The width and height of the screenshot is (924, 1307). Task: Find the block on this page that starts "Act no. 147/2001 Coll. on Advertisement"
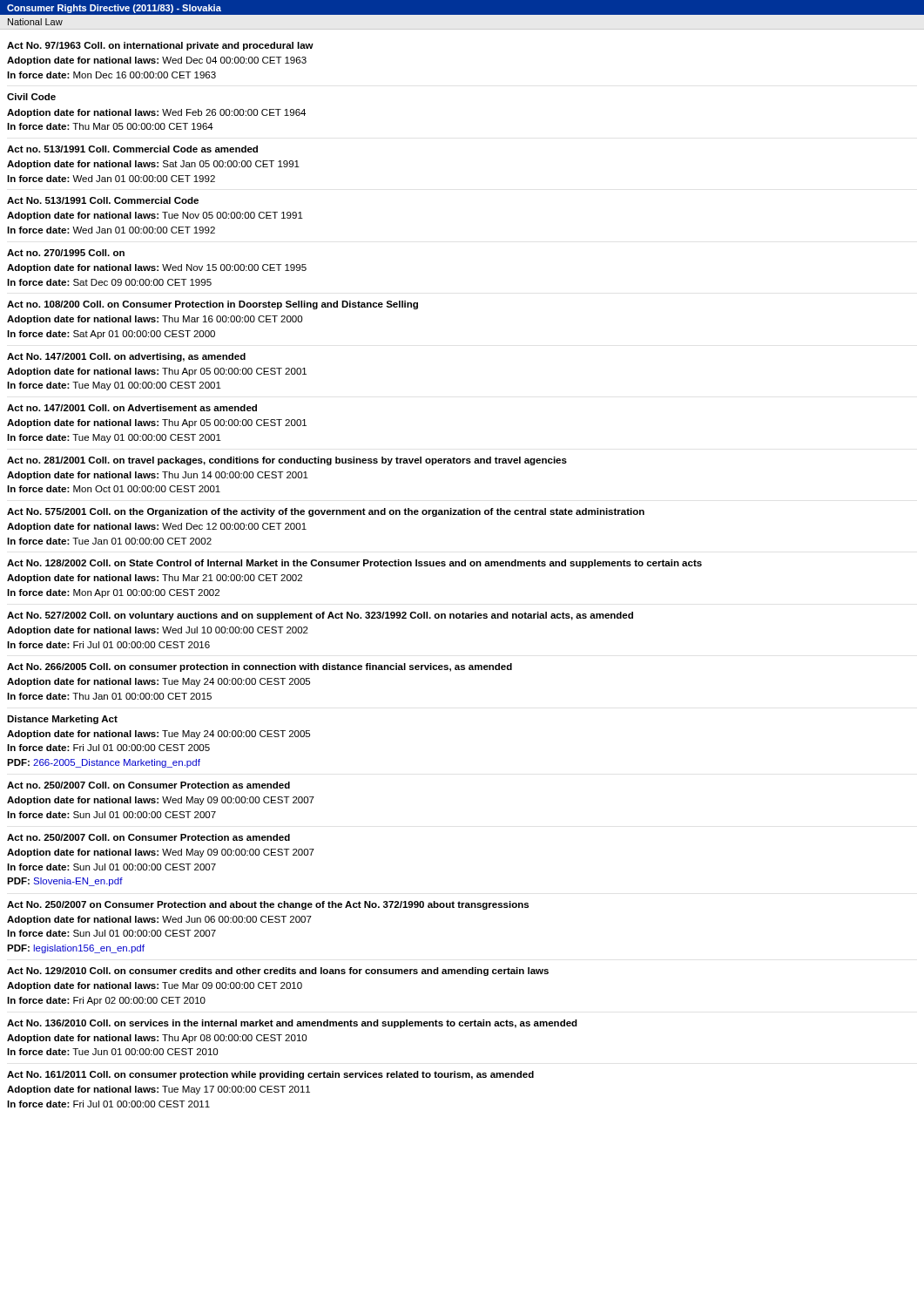click(132, 408)
